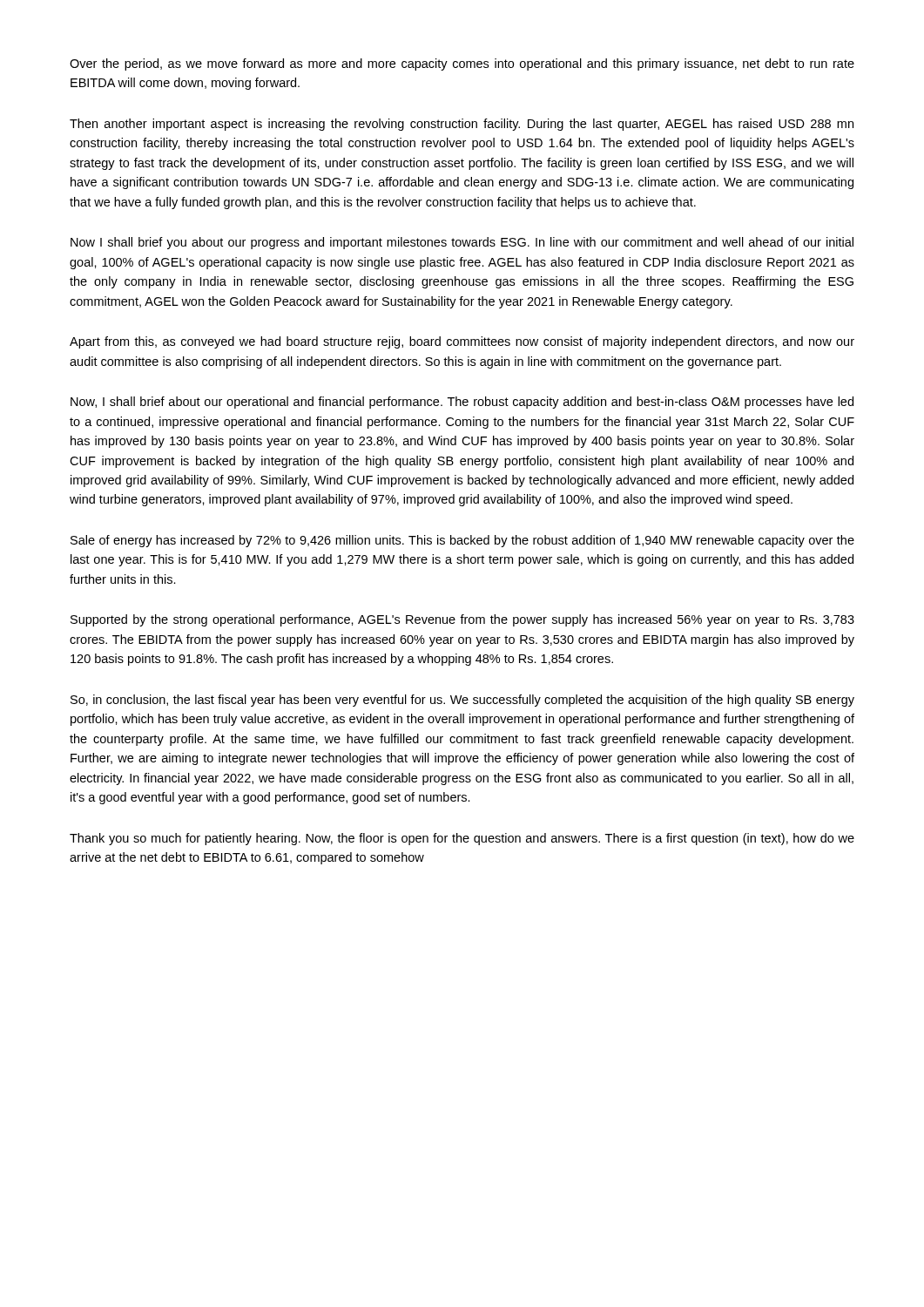Click the passage that begins "So, in conclusion, the last"

click(x=462, y=748)
